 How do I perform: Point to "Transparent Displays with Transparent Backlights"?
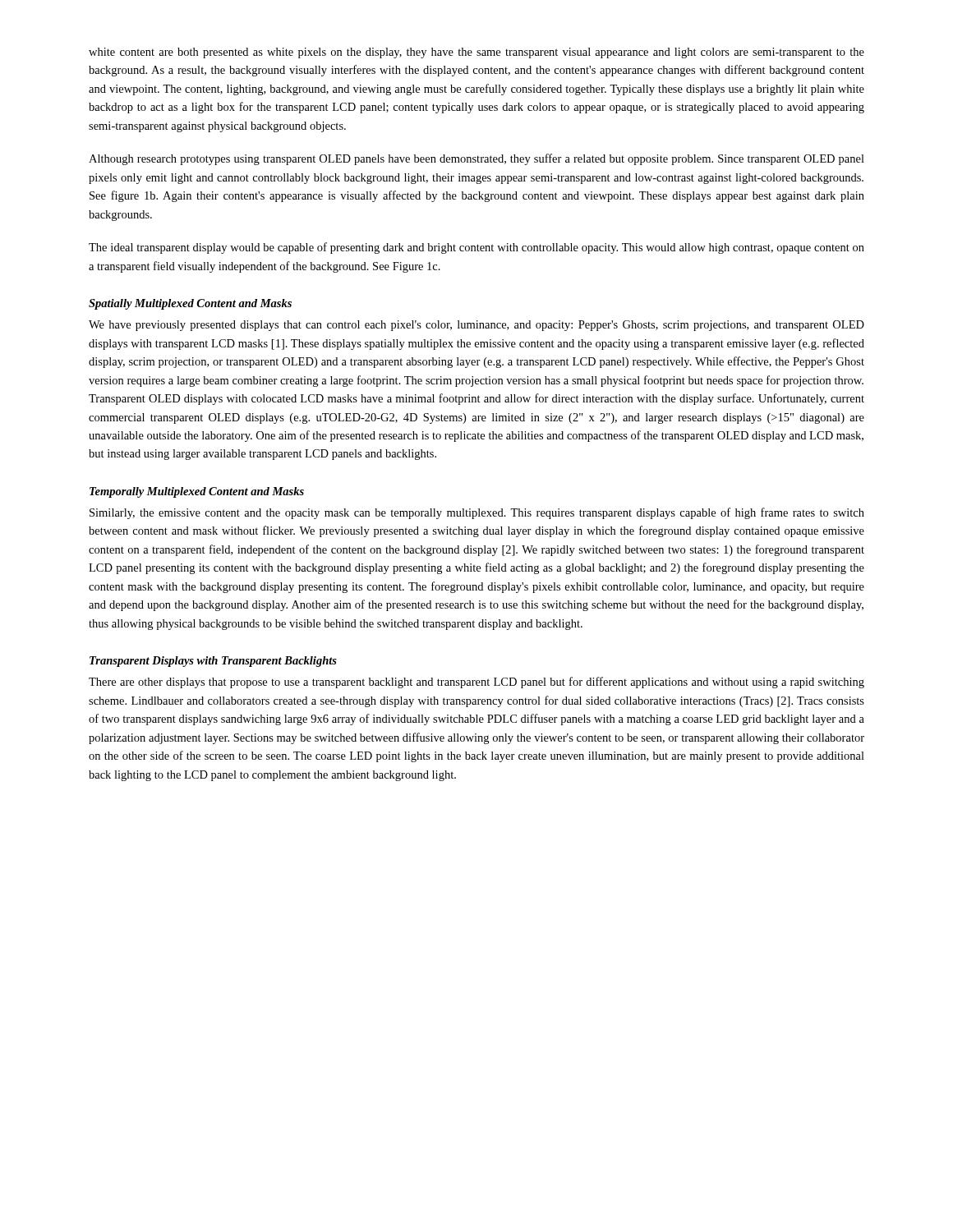(213, 661)
